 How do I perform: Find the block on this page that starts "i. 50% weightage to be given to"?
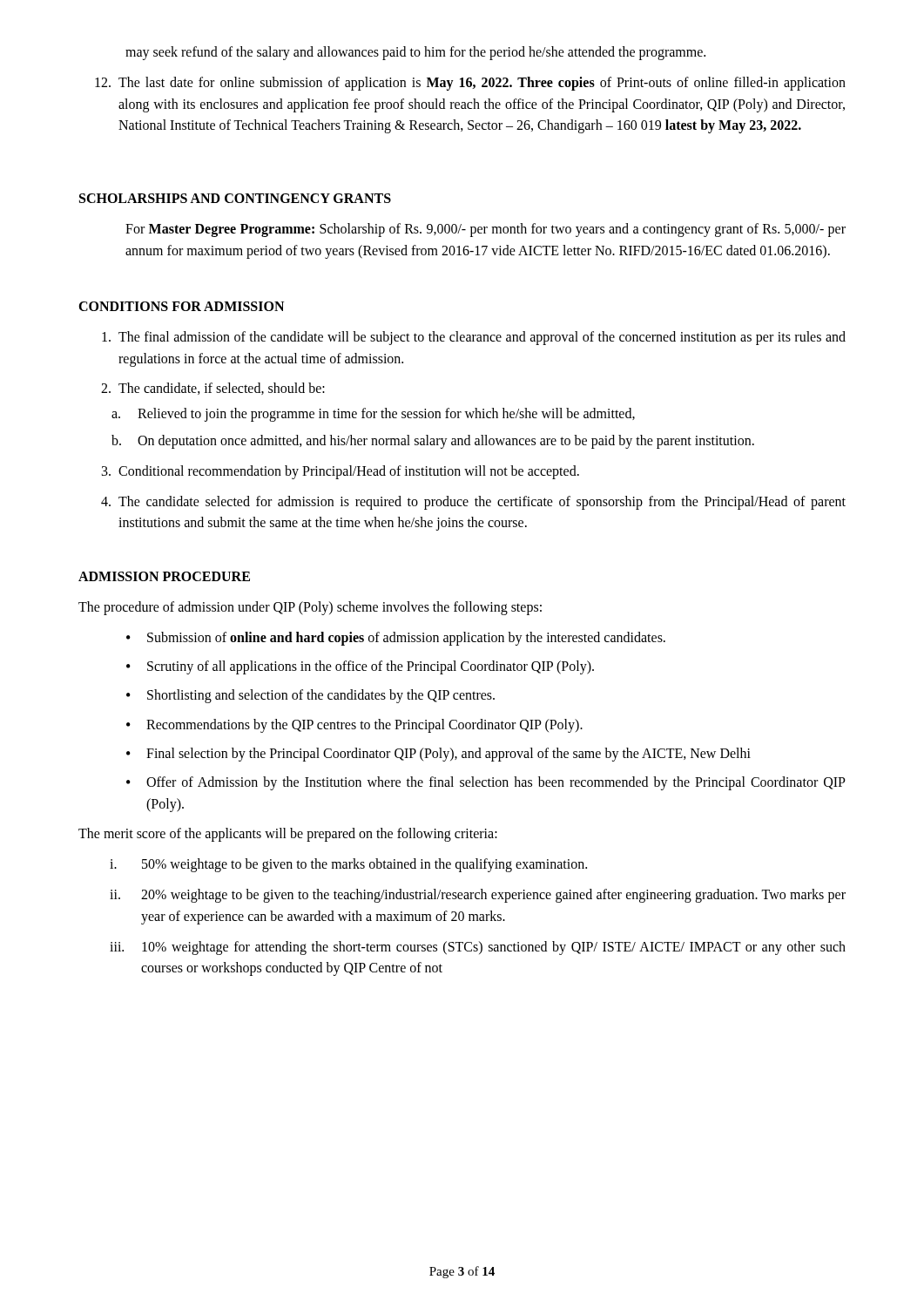[x=478, y=865]
